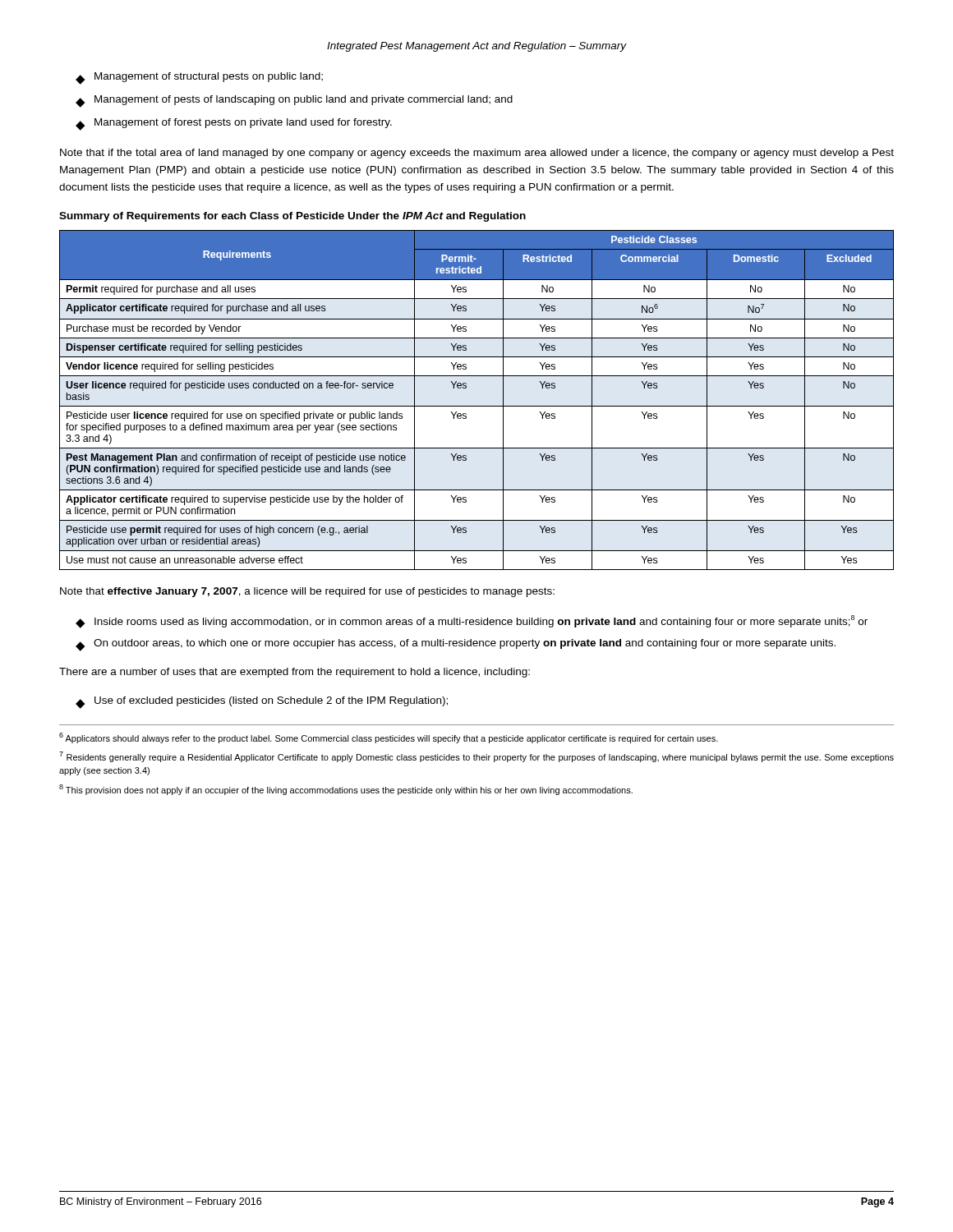Screen dimensions: 1232x953
Task: Select the element starting "8 This provision does not apply if an"
Action: 346,789
